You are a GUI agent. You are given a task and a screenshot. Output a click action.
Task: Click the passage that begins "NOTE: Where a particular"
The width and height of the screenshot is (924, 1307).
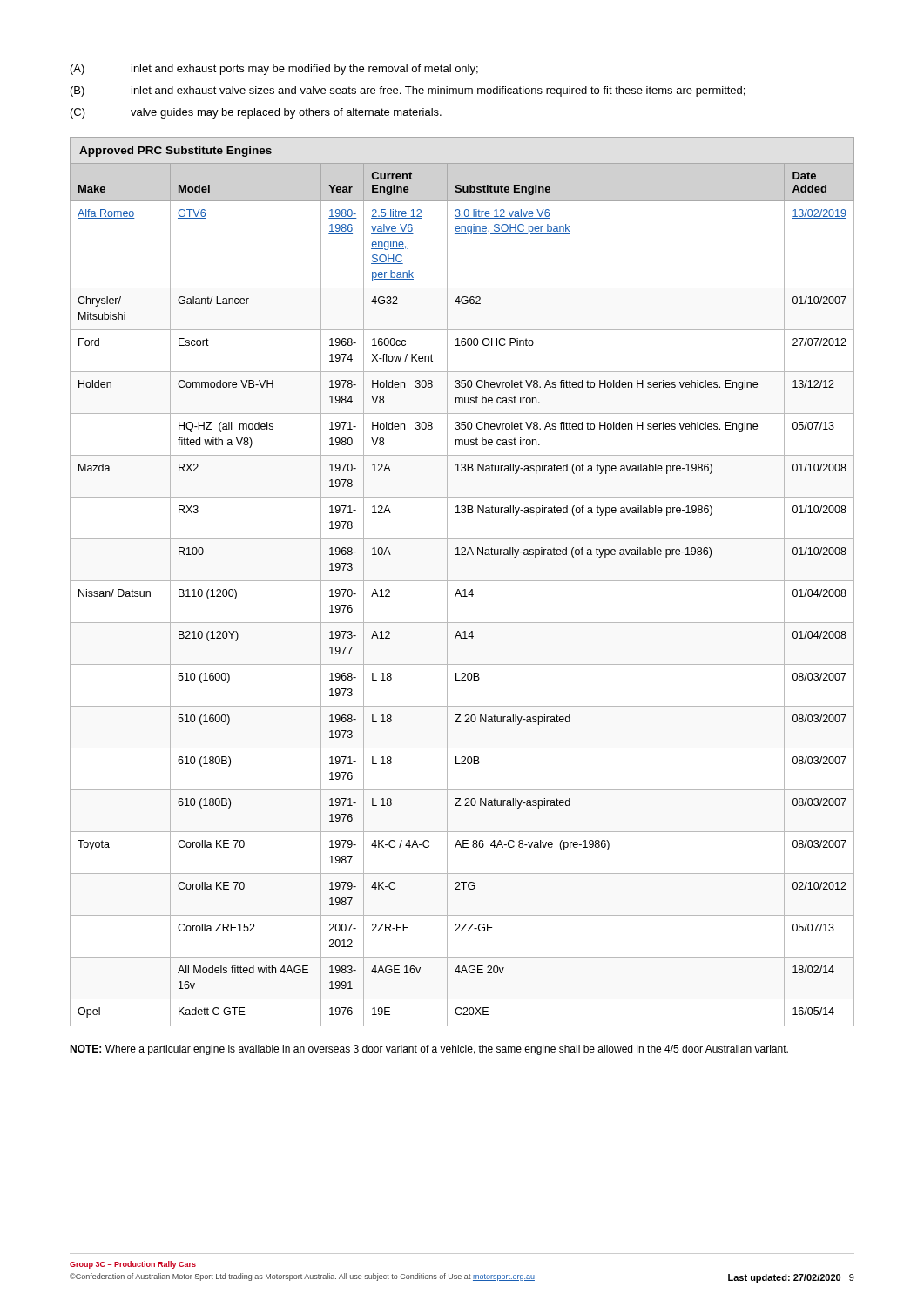(429, 1049)
